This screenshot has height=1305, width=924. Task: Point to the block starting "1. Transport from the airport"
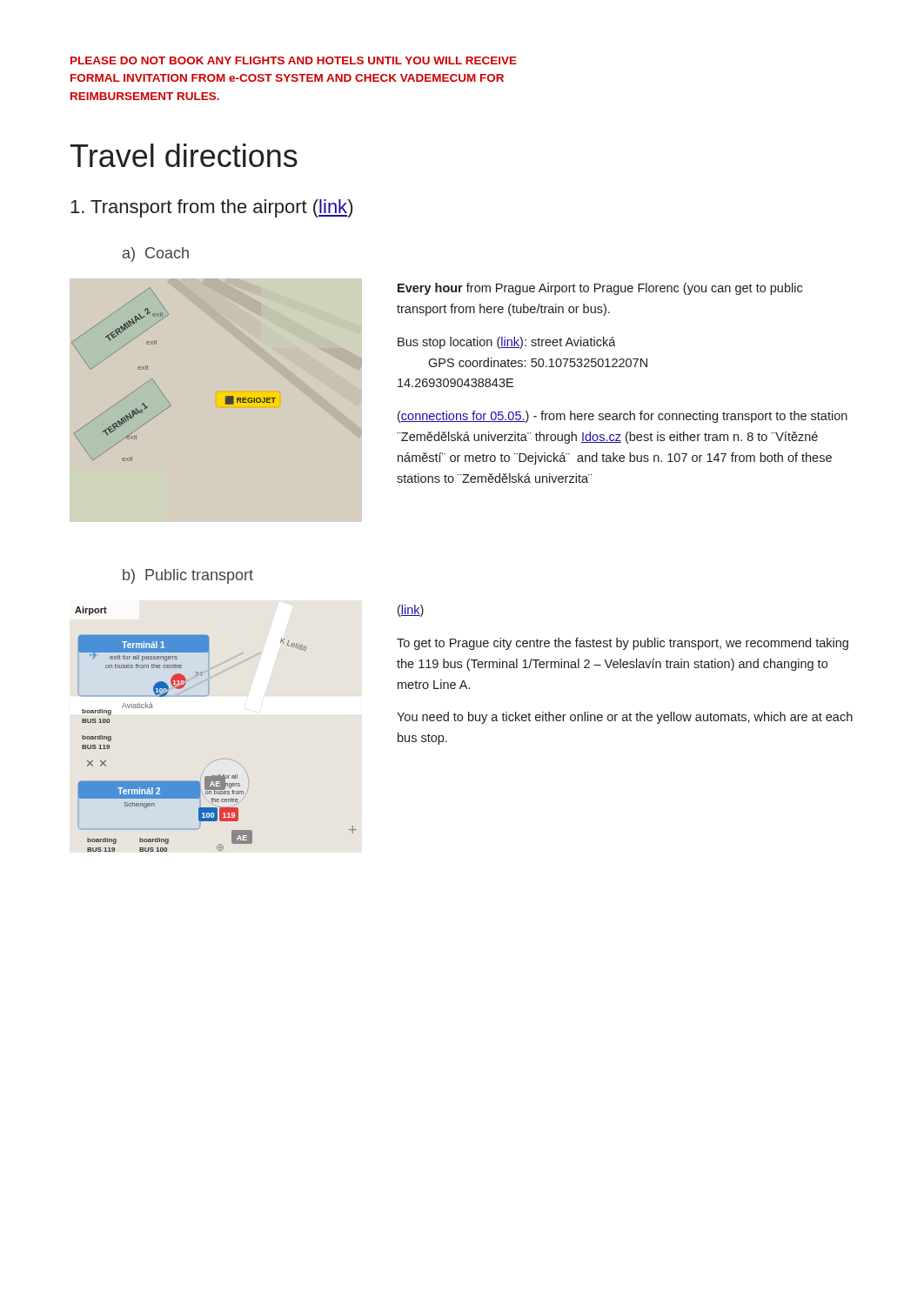(x=212, y=206)
